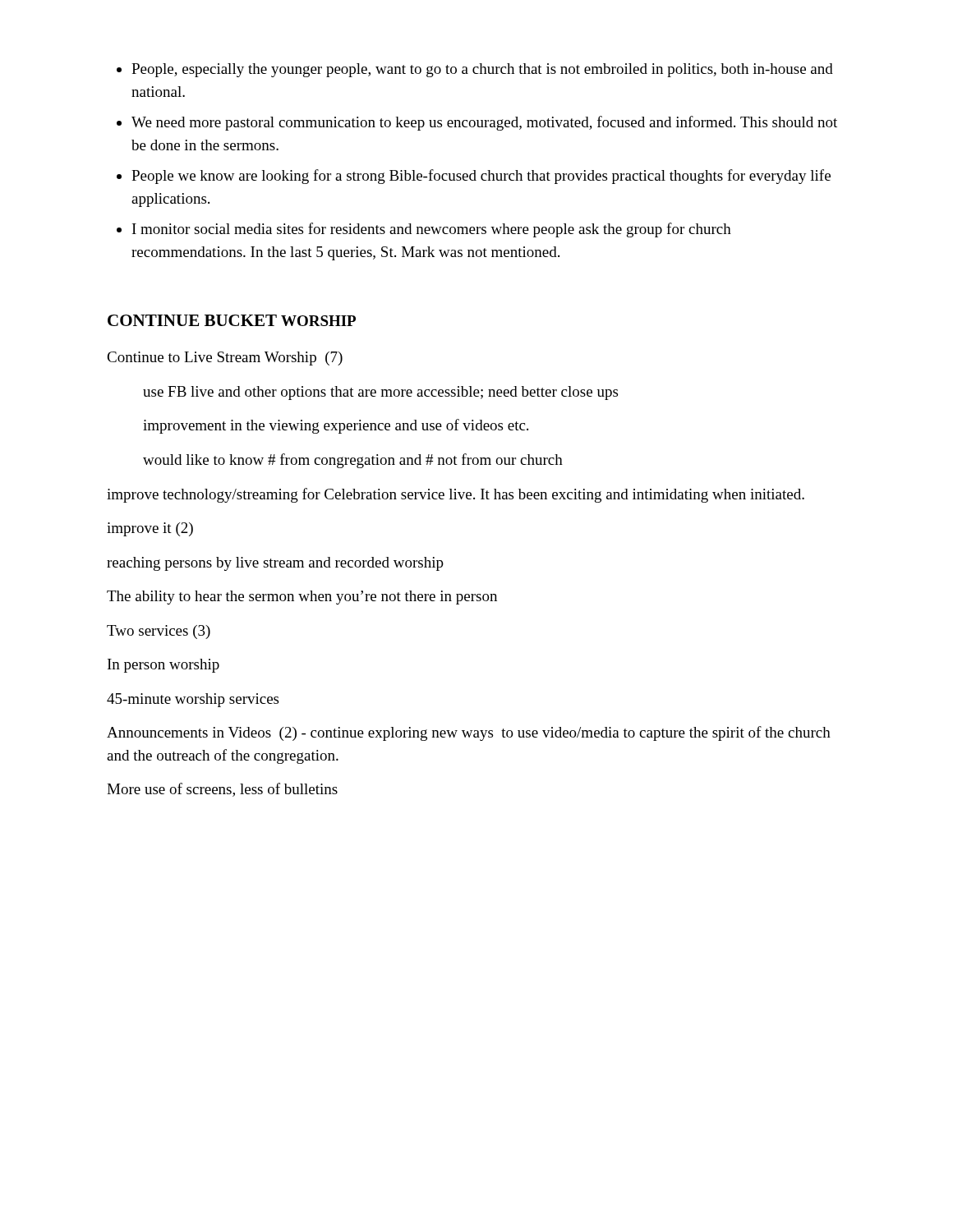The height and width of the screenshot is (1232, 953).
Task: Find the list item with the text "We need more pastoral"
Action: click(489, 134)
